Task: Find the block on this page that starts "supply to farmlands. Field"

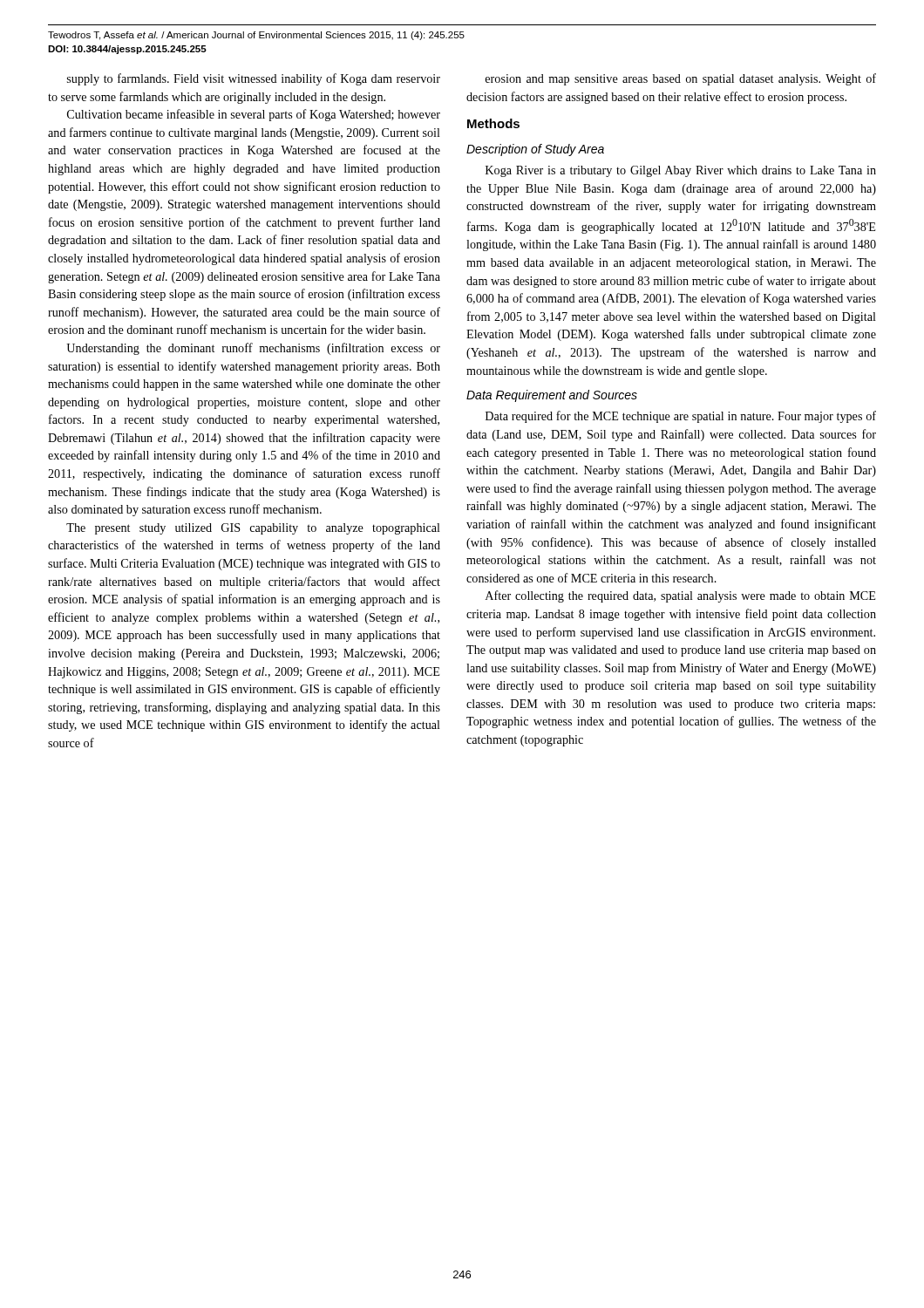Action: 244,88
